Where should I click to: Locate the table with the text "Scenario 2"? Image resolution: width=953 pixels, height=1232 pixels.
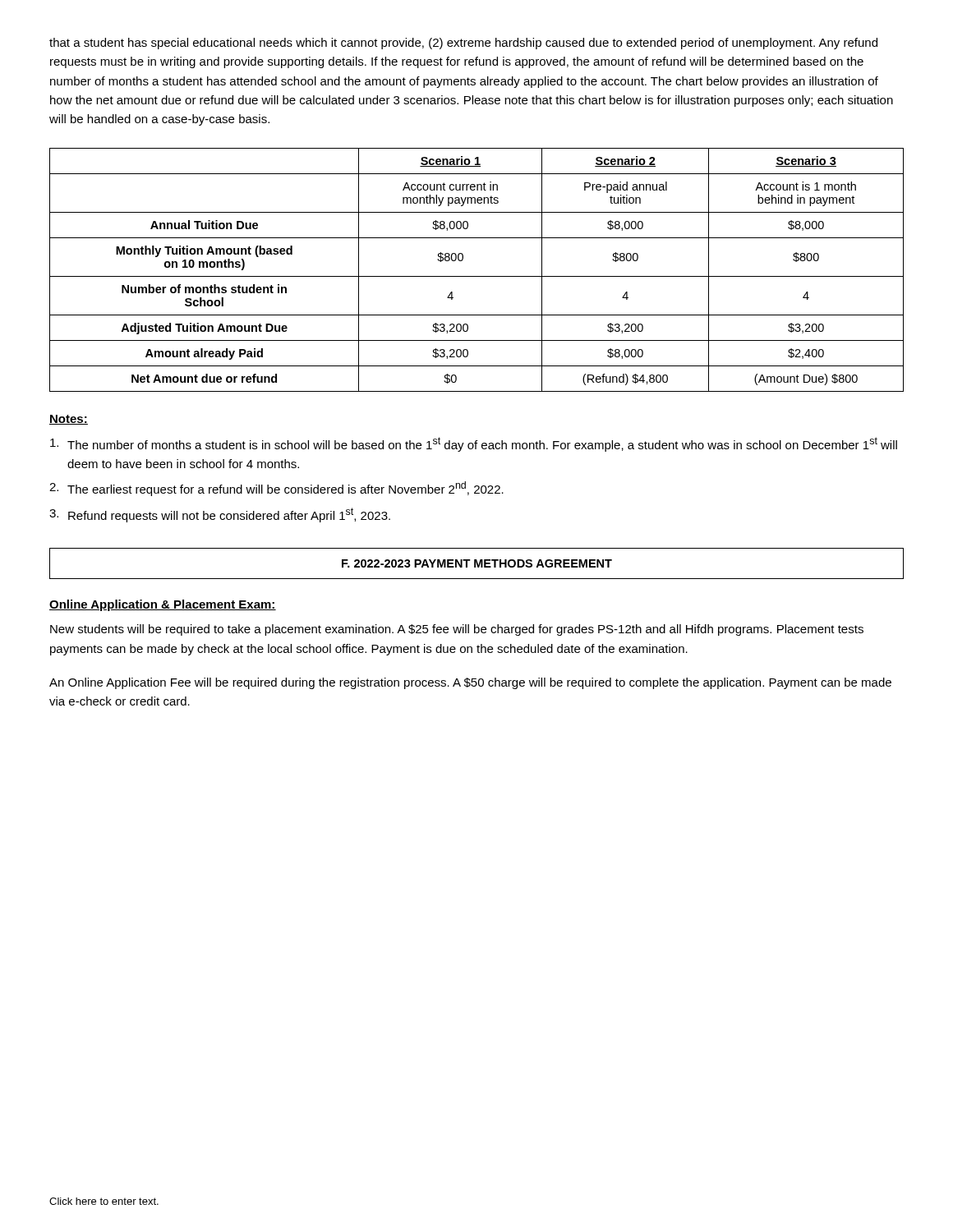(x=476, y=270)
